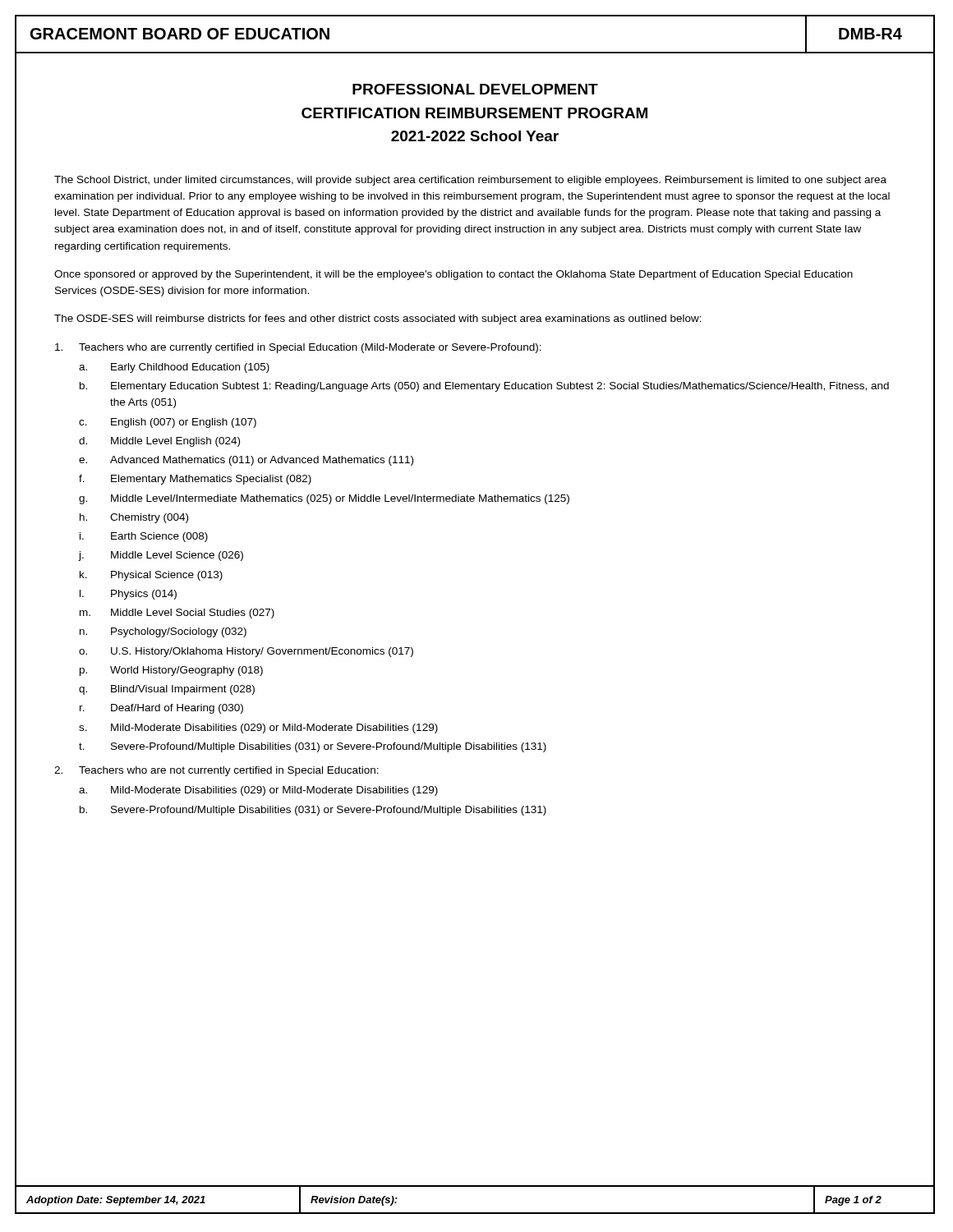This screenshot has height=1232, width=953.
Task: Click on the region starting "b. Elementary Education Subtest 1: Reading/Language Arts"
Action: click(487, 394)
